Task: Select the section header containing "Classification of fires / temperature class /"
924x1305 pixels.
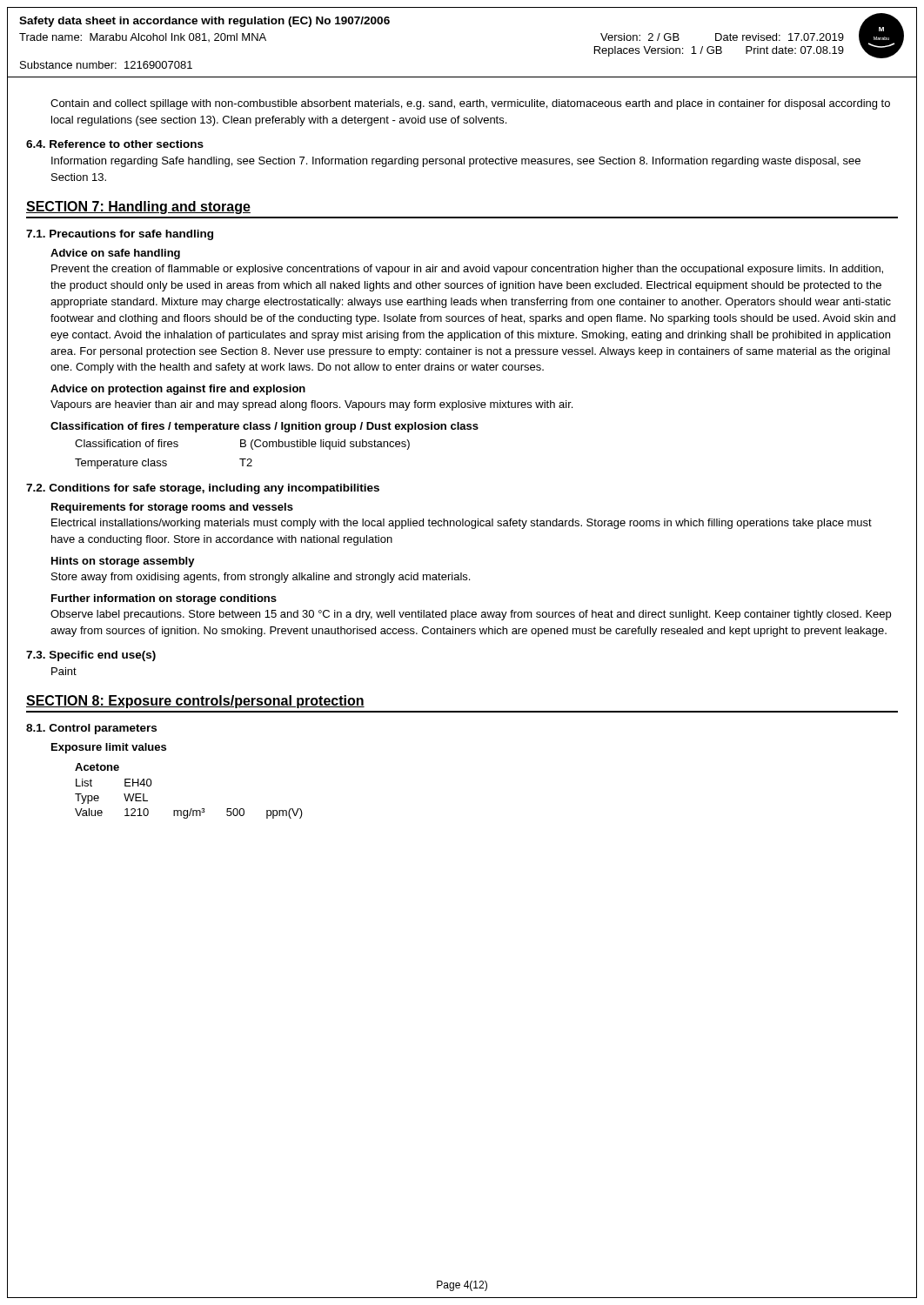Action: point(264,426)
